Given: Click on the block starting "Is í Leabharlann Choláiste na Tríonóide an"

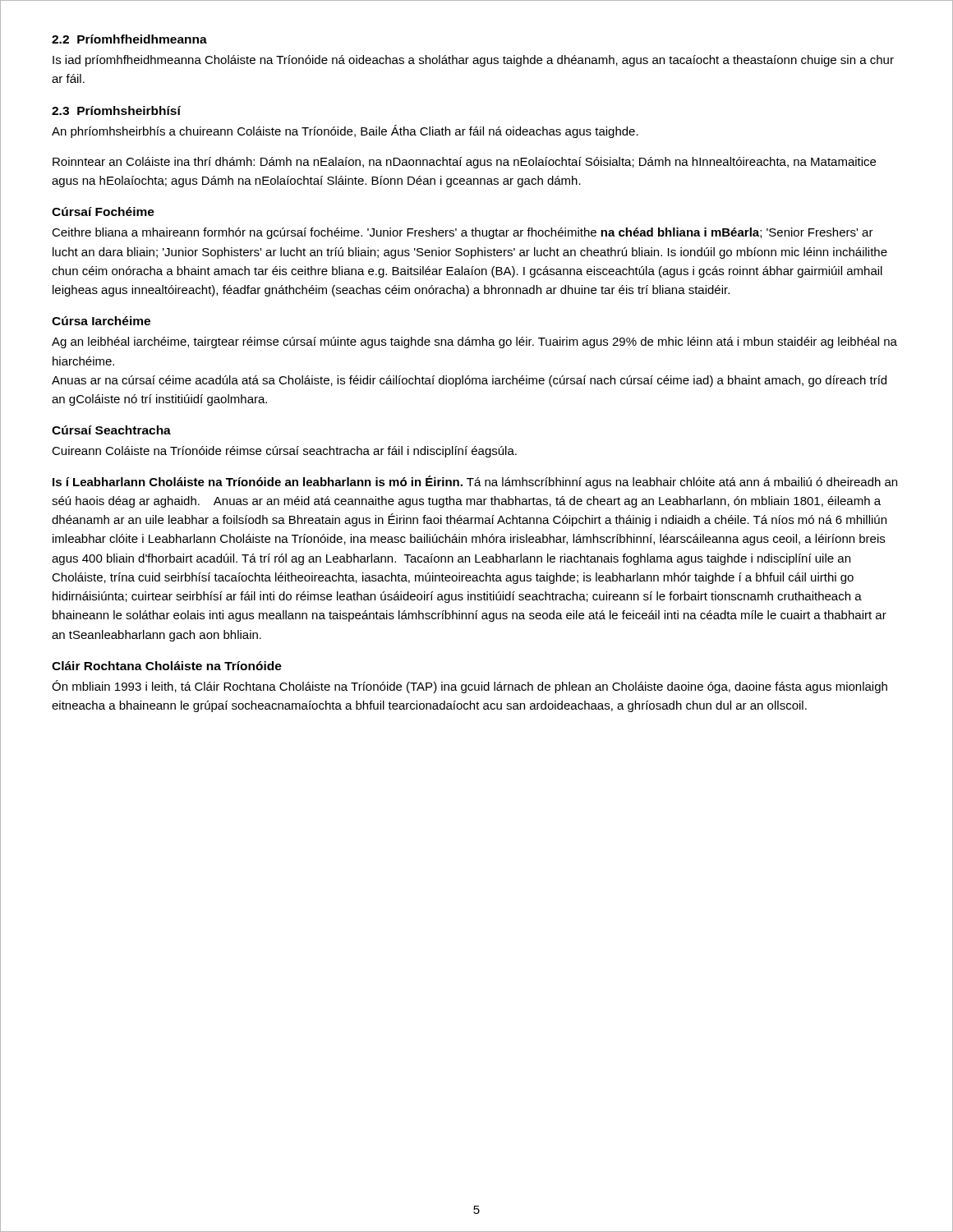Looking at the screenshot, I should pyautogui.click(x=475, y=558).
